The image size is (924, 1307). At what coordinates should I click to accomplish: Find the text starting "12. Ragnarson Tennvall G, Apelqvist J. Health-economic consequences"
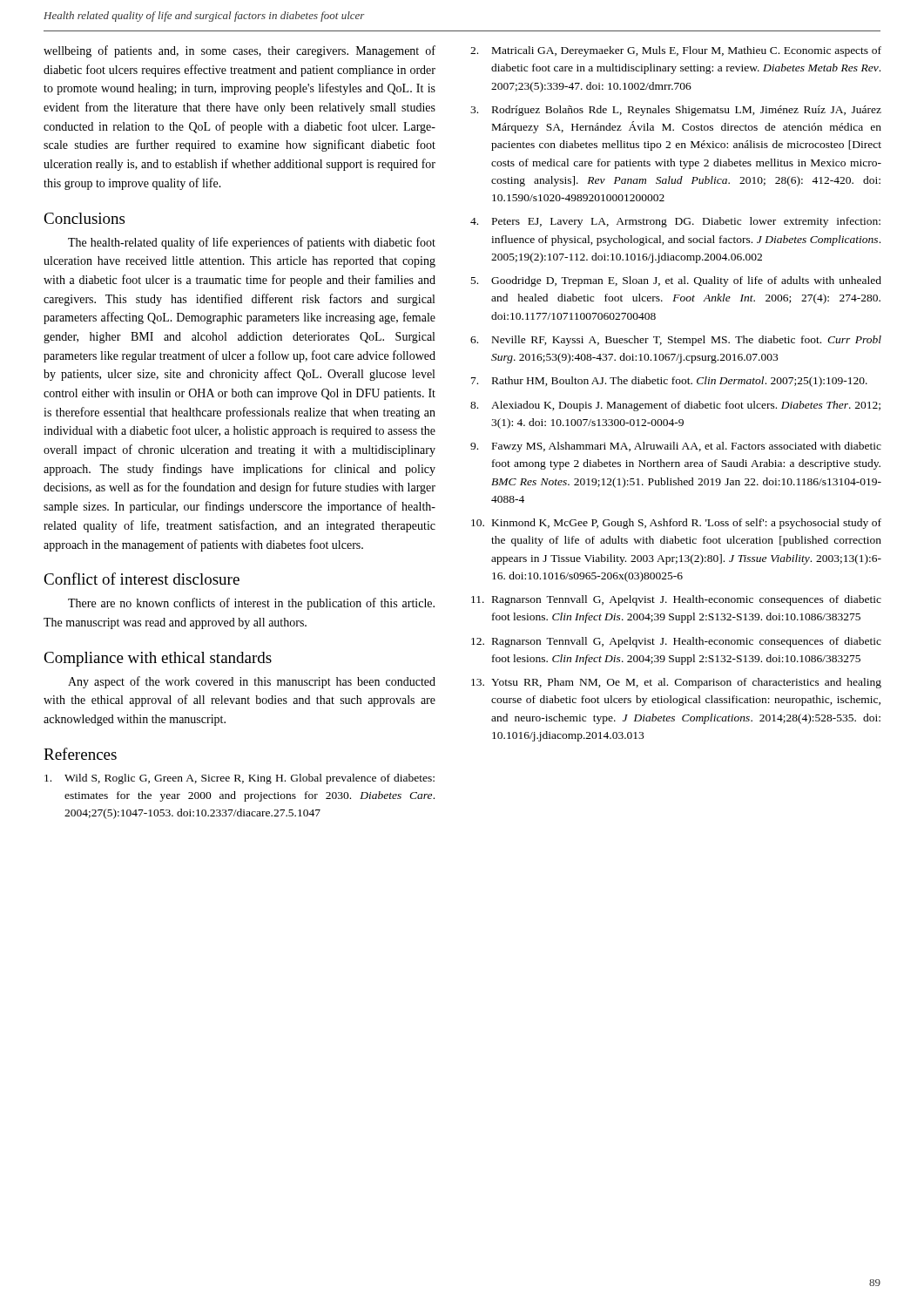coord(676,650)
